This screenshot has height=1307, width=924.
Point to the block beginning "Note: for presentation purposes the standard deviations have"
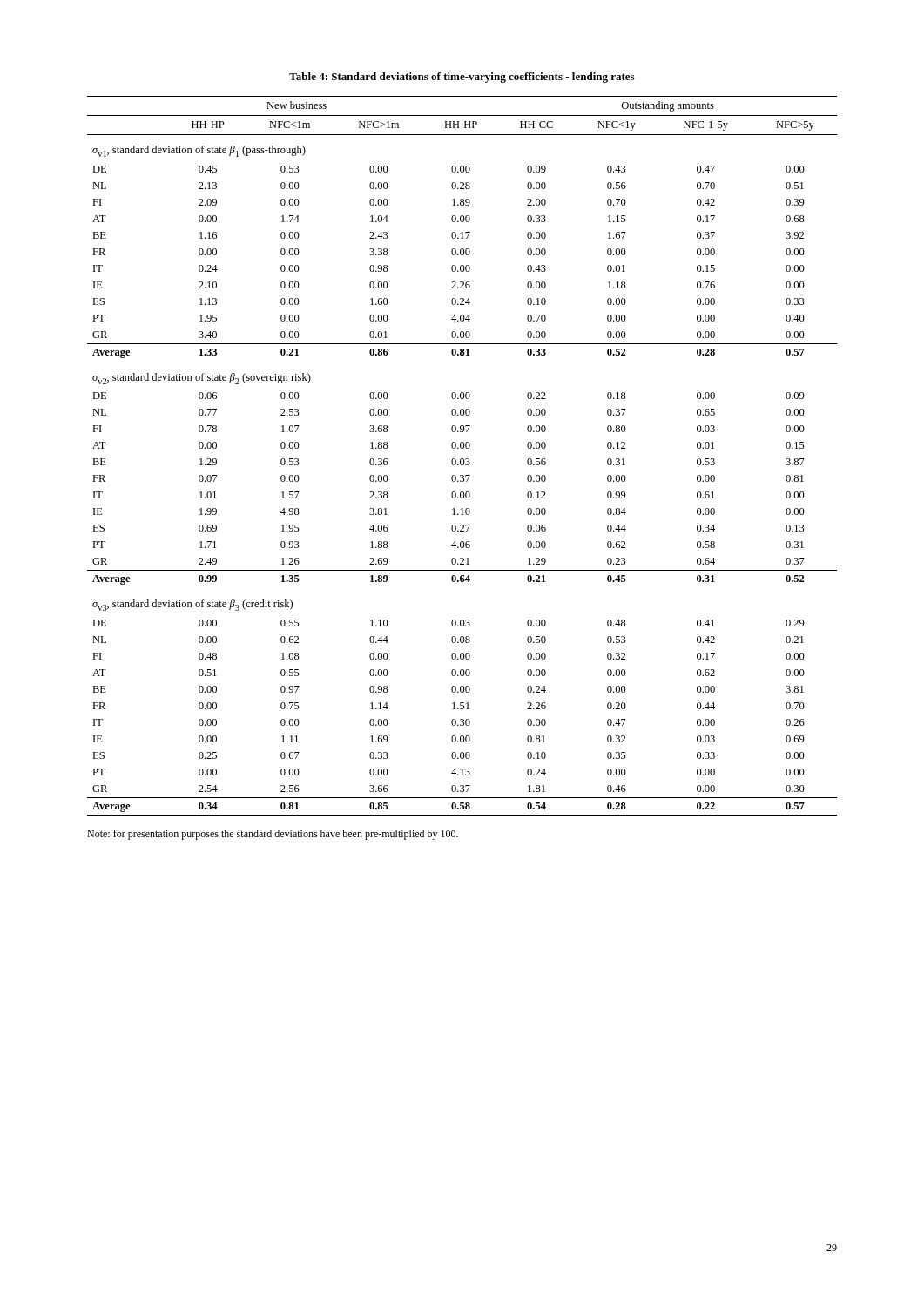pos(273,833)
